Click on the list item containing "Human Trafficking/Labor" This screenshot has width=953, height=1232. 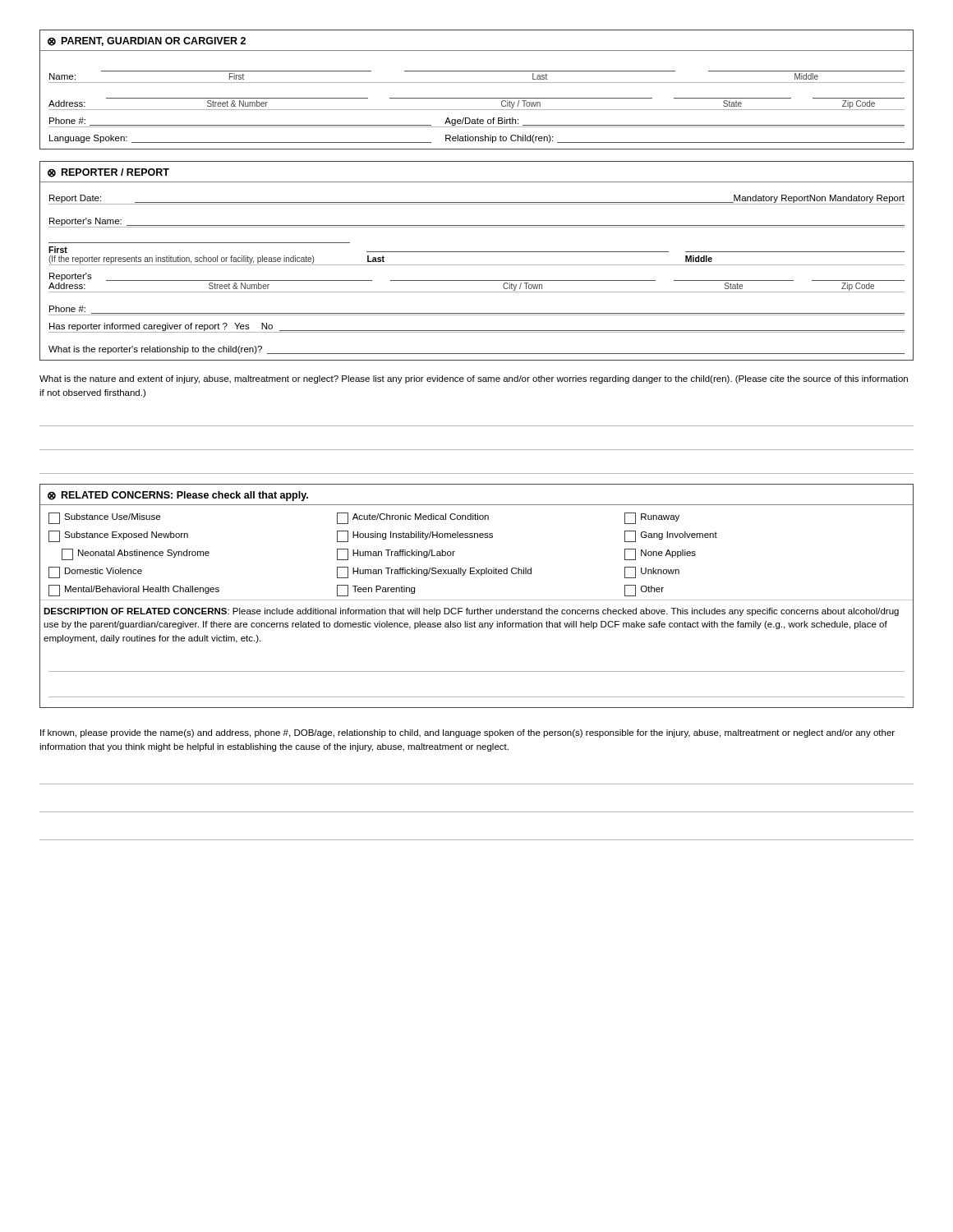(396, 554)
